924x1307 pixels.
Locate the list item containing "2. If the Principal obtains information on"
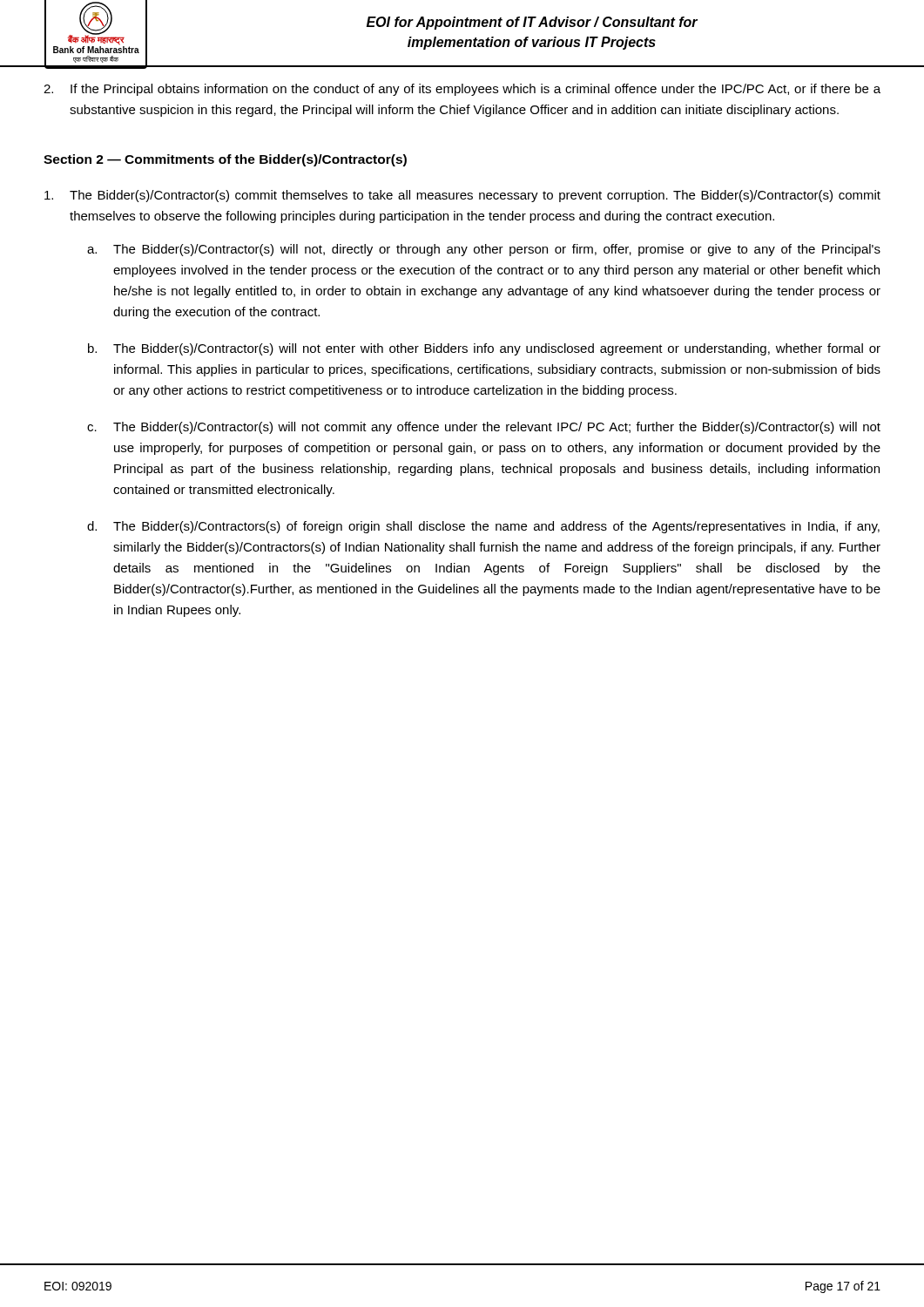[x=462, y=99]
